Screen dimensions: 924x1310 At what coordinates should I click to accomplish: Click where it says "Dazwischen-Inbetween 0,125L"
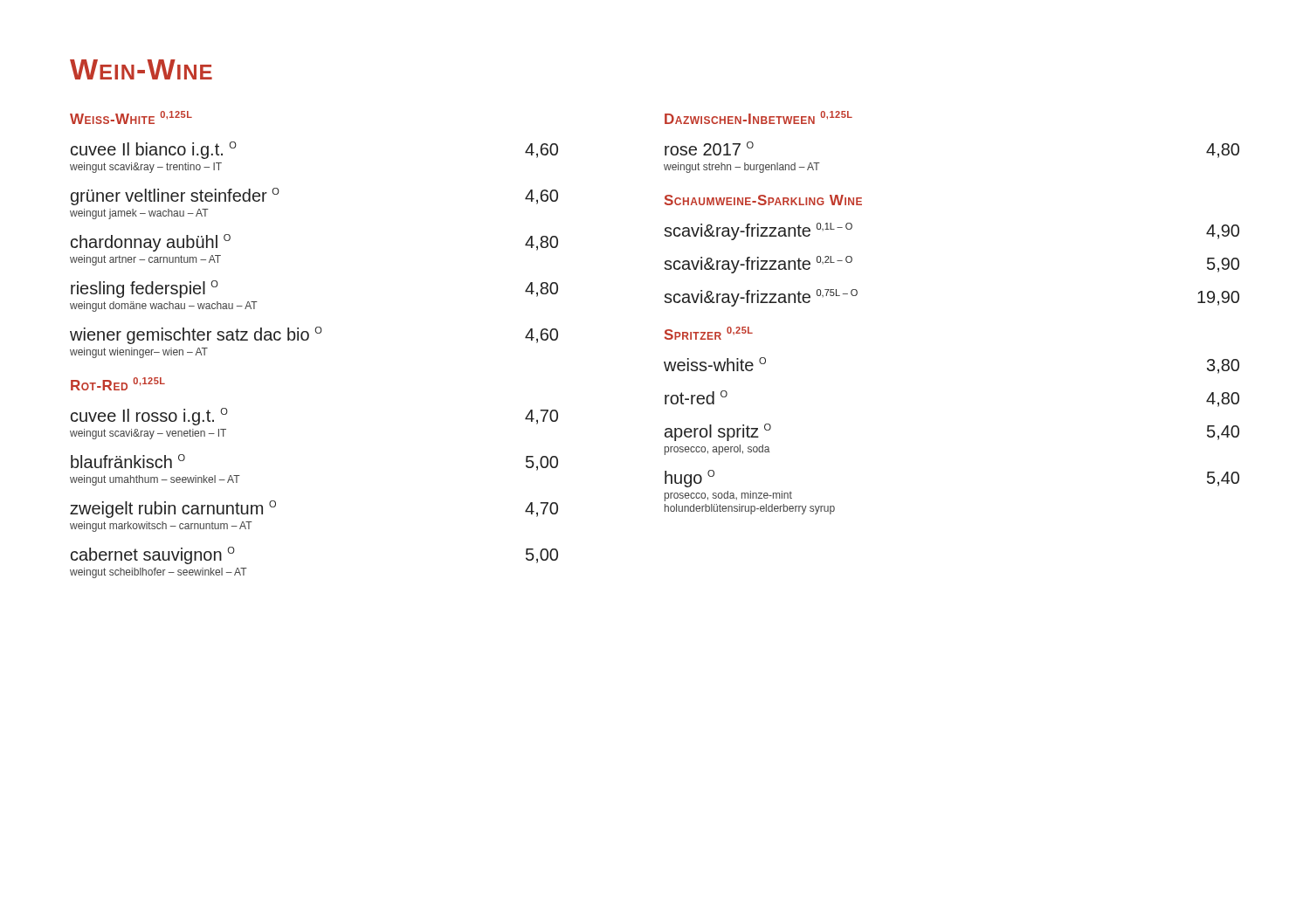tap(758, 119)
